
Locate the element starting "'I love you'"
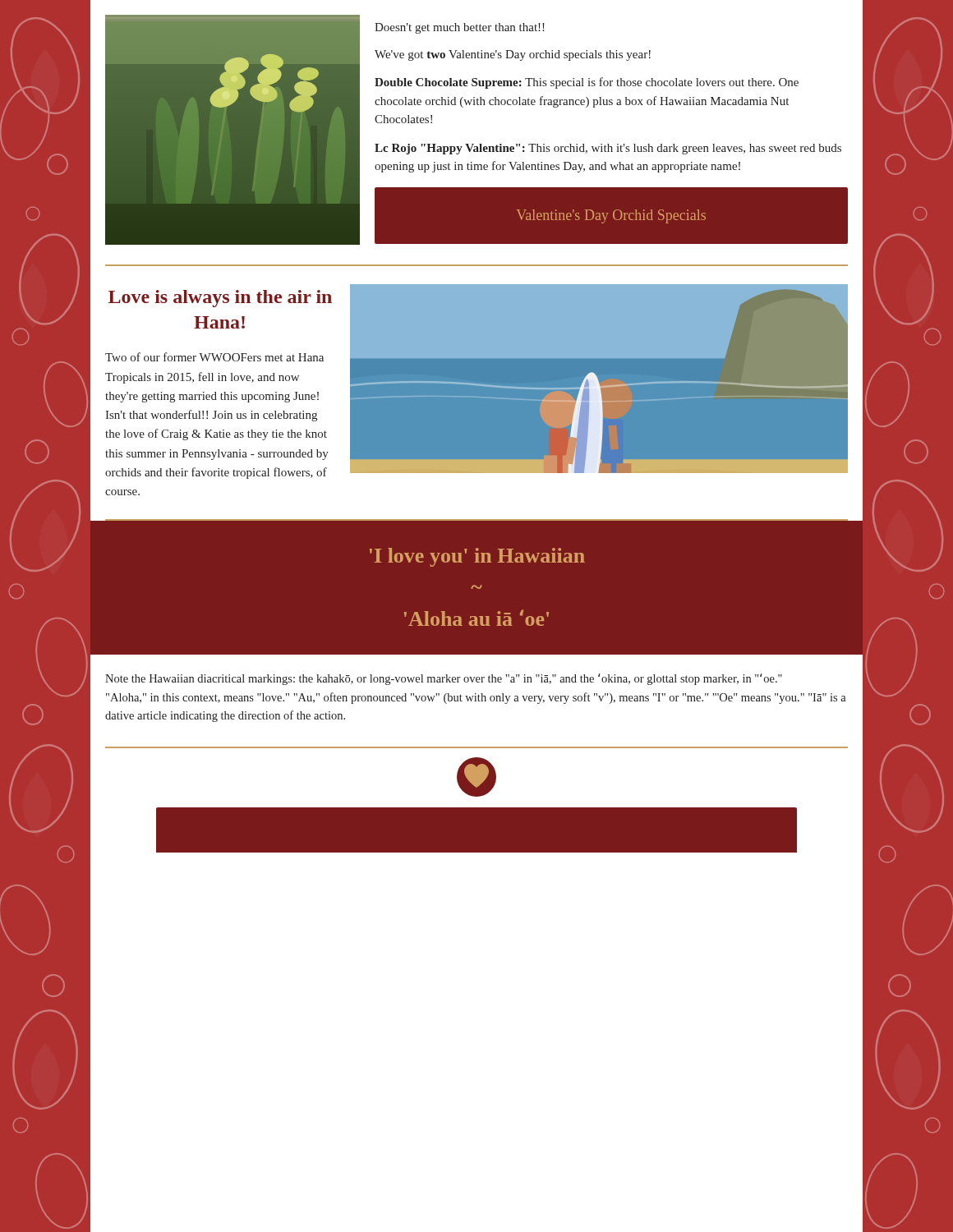(476, 588)
